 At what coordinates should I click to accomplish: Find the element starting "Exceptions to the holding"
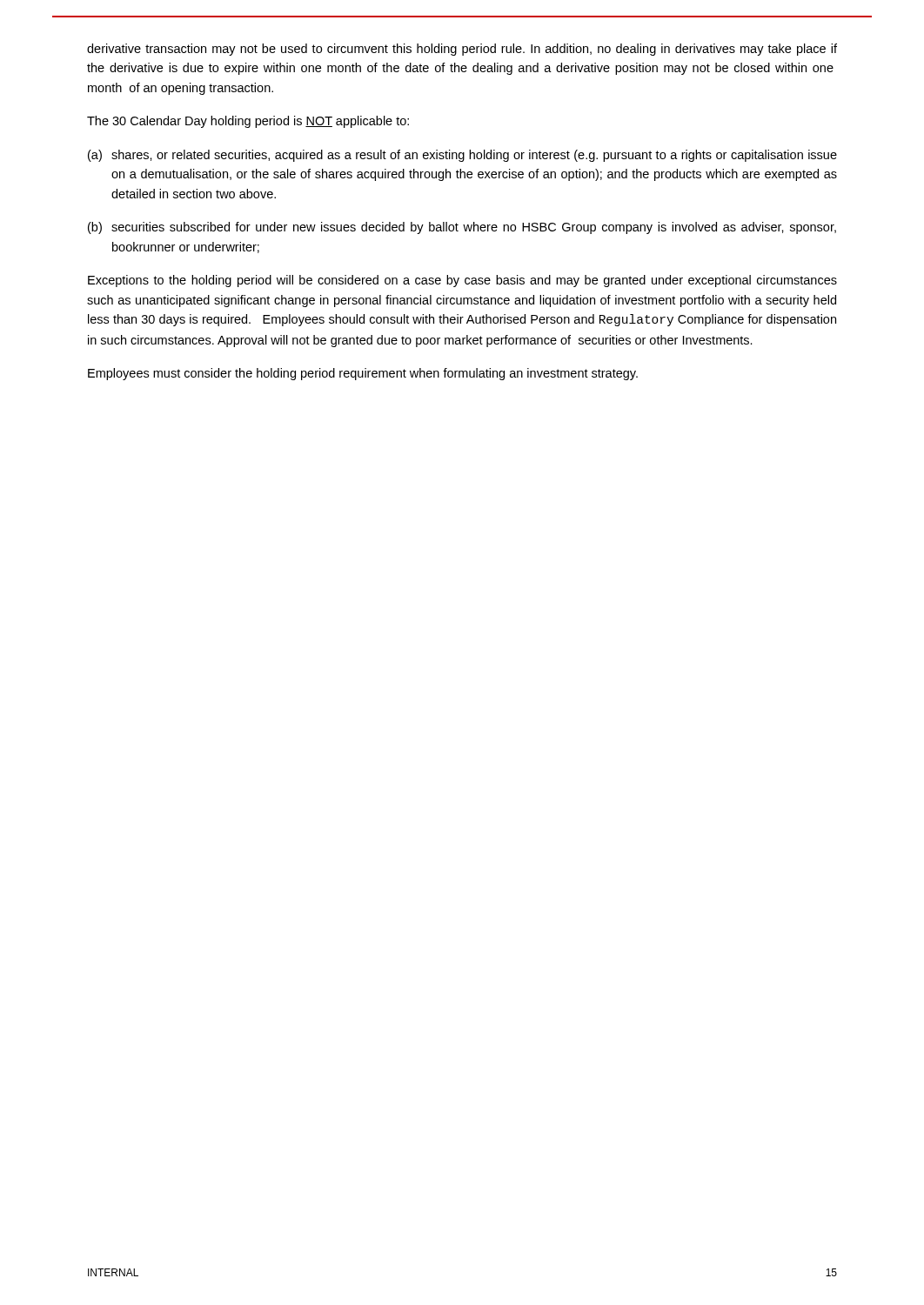coord(462,310)
